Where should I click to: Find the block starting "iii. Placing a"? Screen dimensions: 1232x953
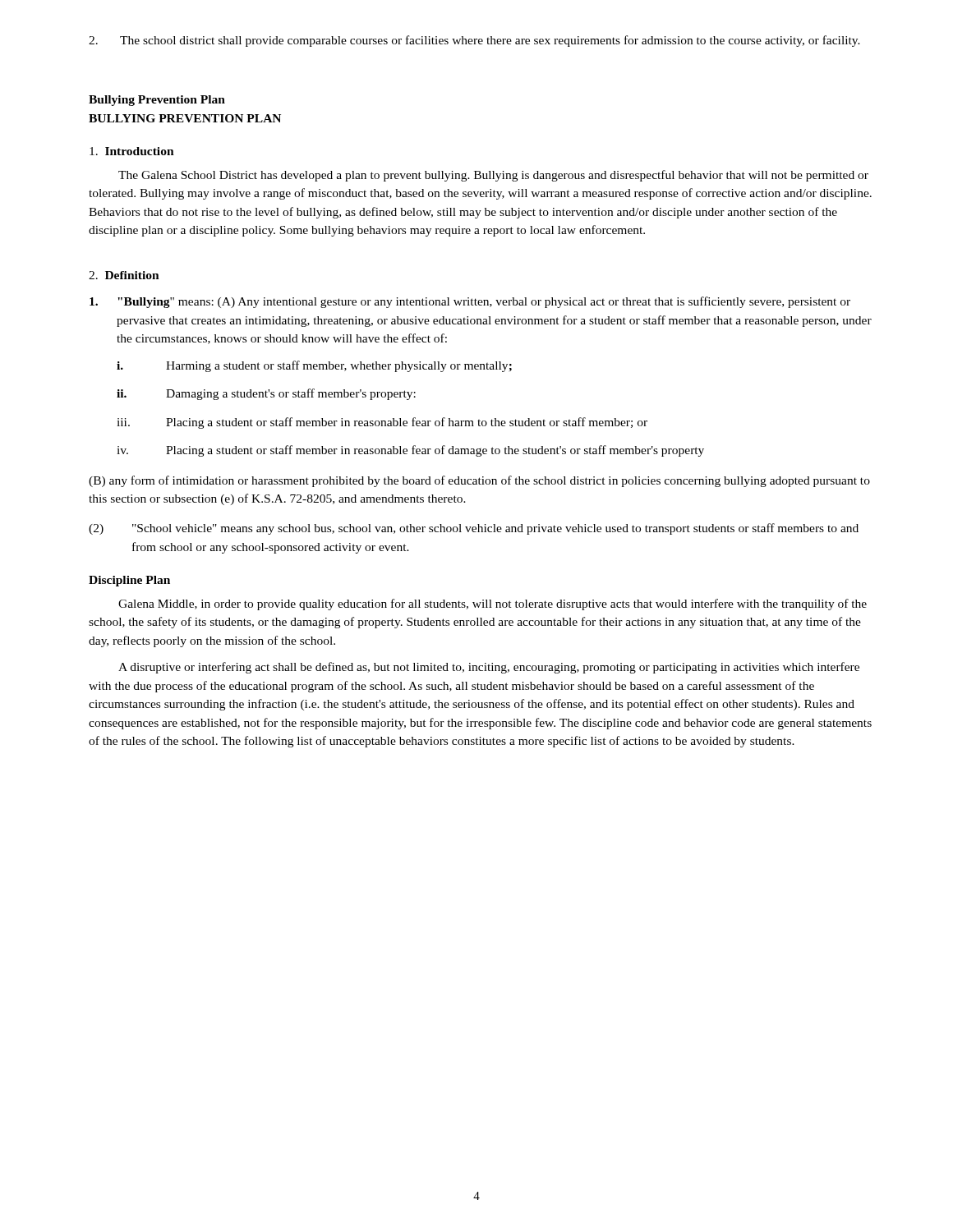496,422
